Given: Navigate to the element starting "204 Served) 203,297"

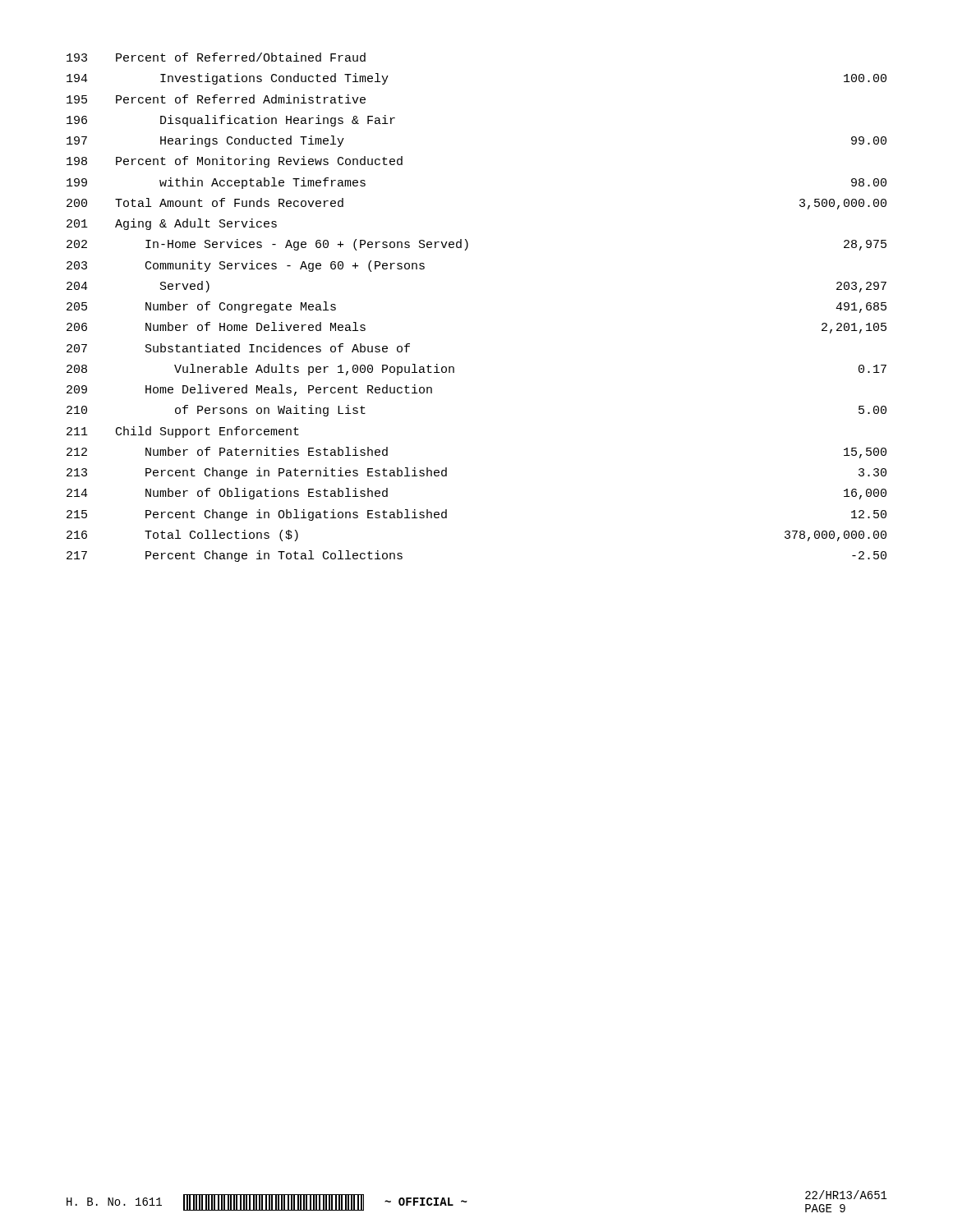Looking at the screenshot, I should point(77,286).
